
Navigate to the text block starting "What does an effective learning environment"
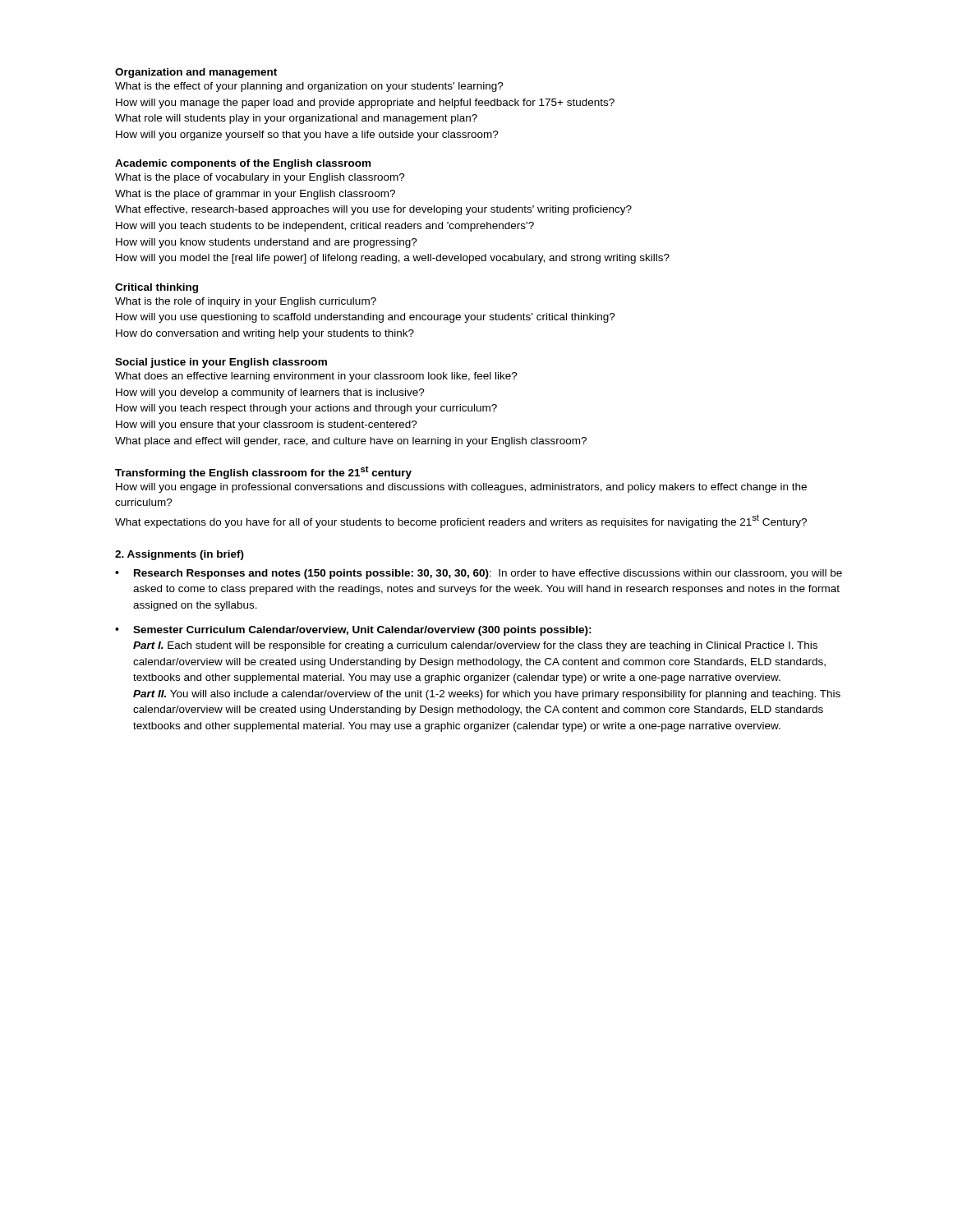(481, 408)
